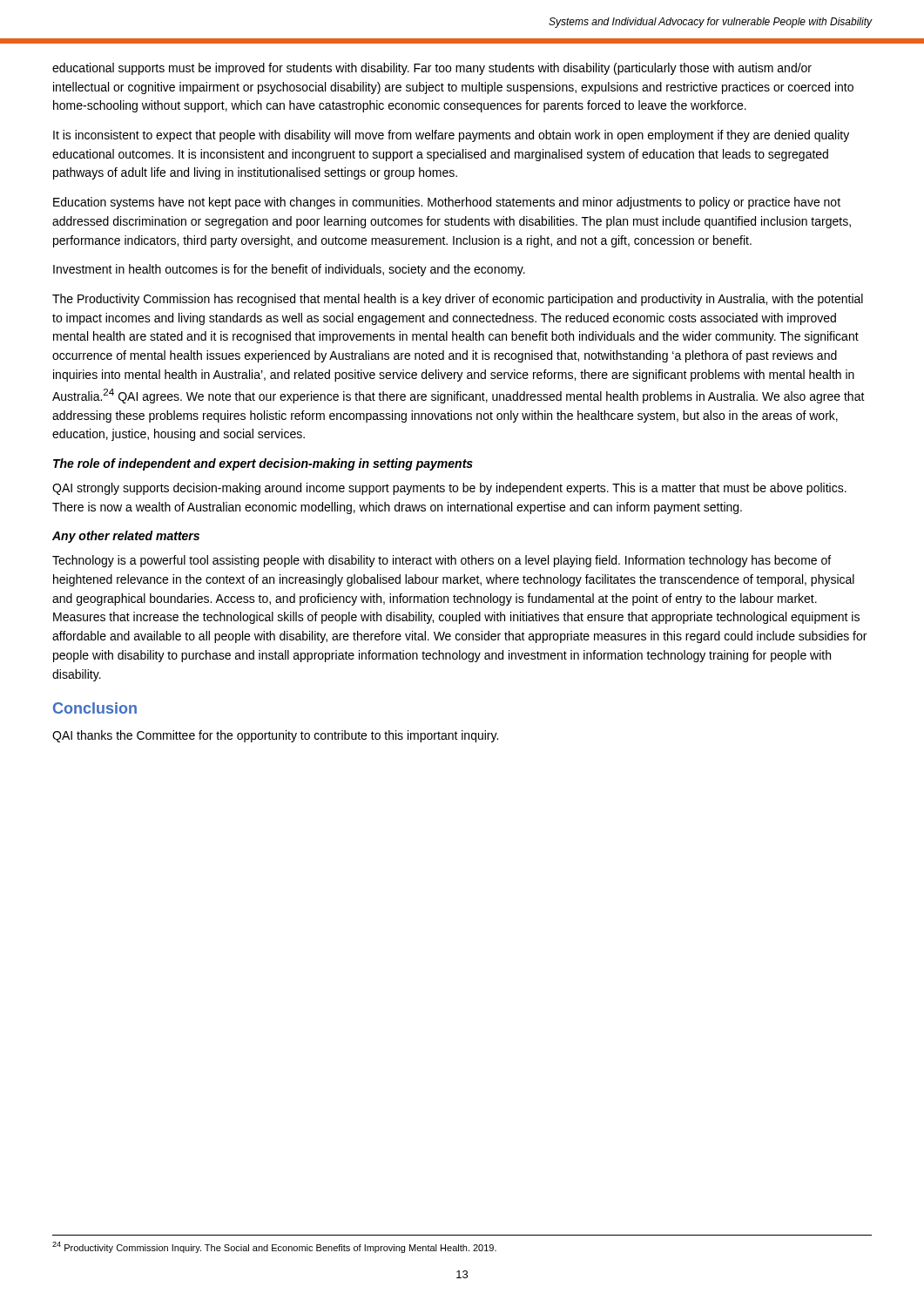Where is the passage that starts "24 Productivity Commission Inquiry."?
The height and width of the screenshot is (1307, 924).
click(275, 1246)
